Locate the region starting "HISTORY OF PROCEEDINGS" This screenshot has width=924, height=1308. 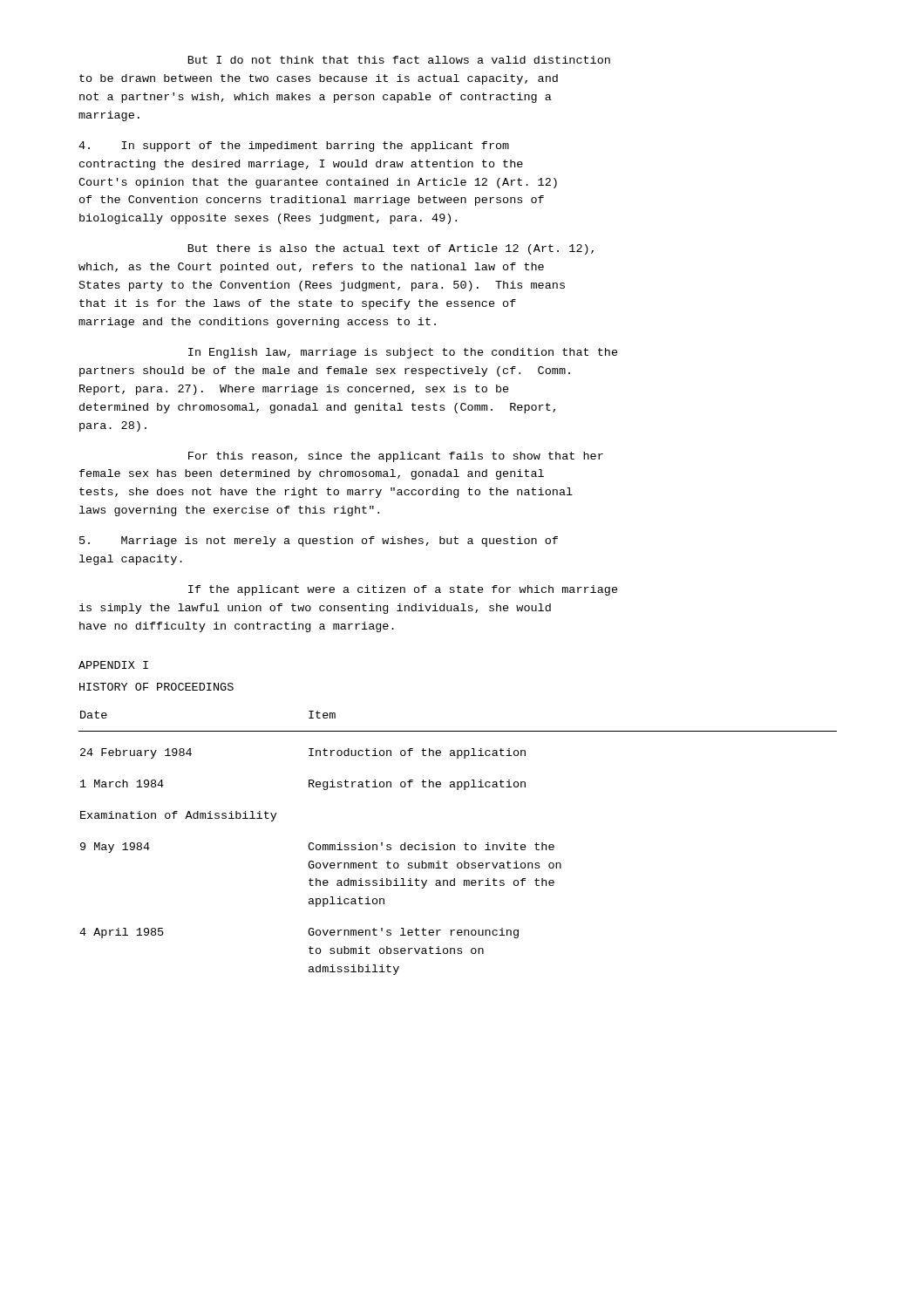[x=156, y=687]
